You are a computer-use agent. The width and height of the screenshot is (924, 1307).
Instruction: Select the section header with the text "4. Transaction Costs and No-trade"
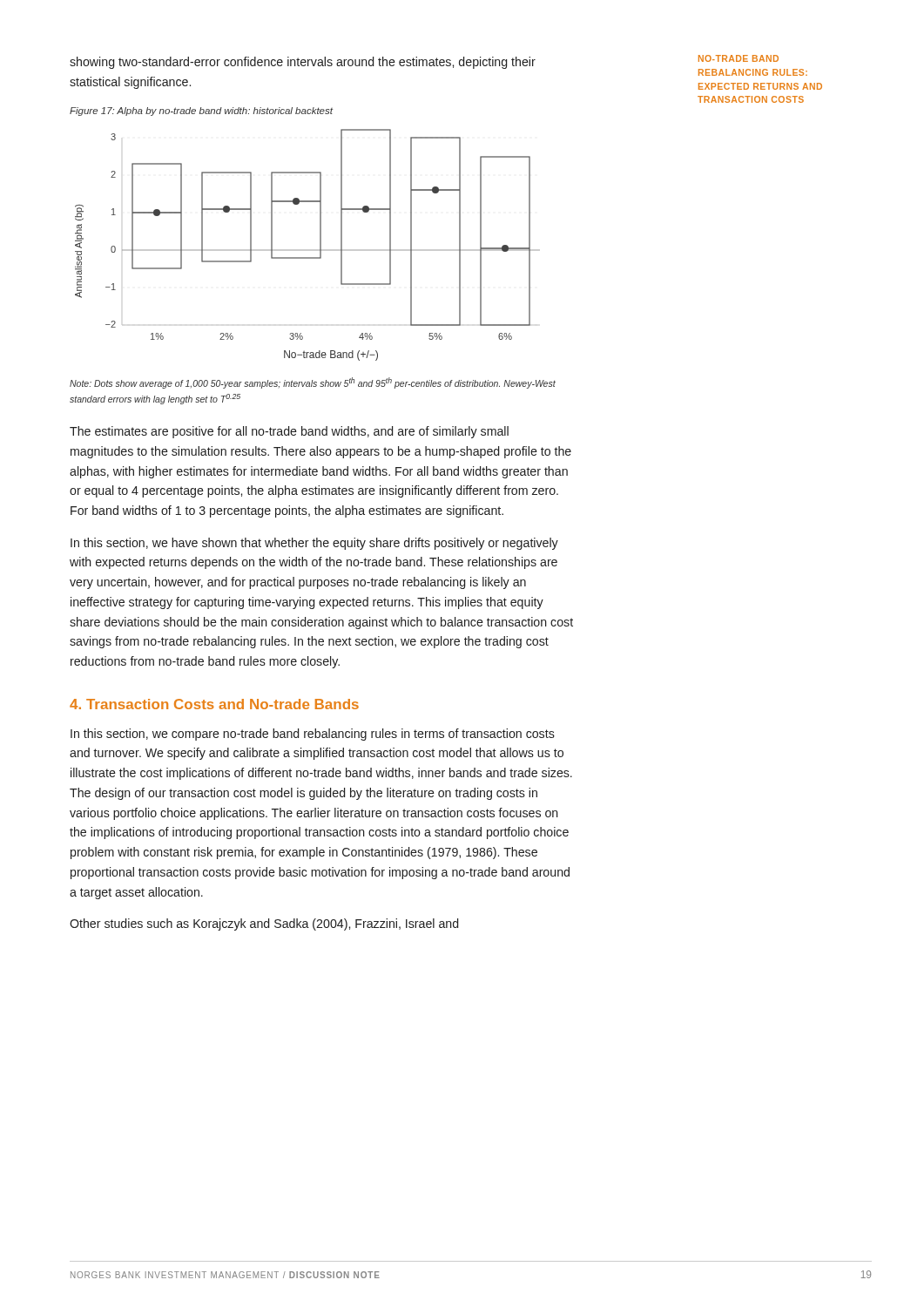[214, 704]
